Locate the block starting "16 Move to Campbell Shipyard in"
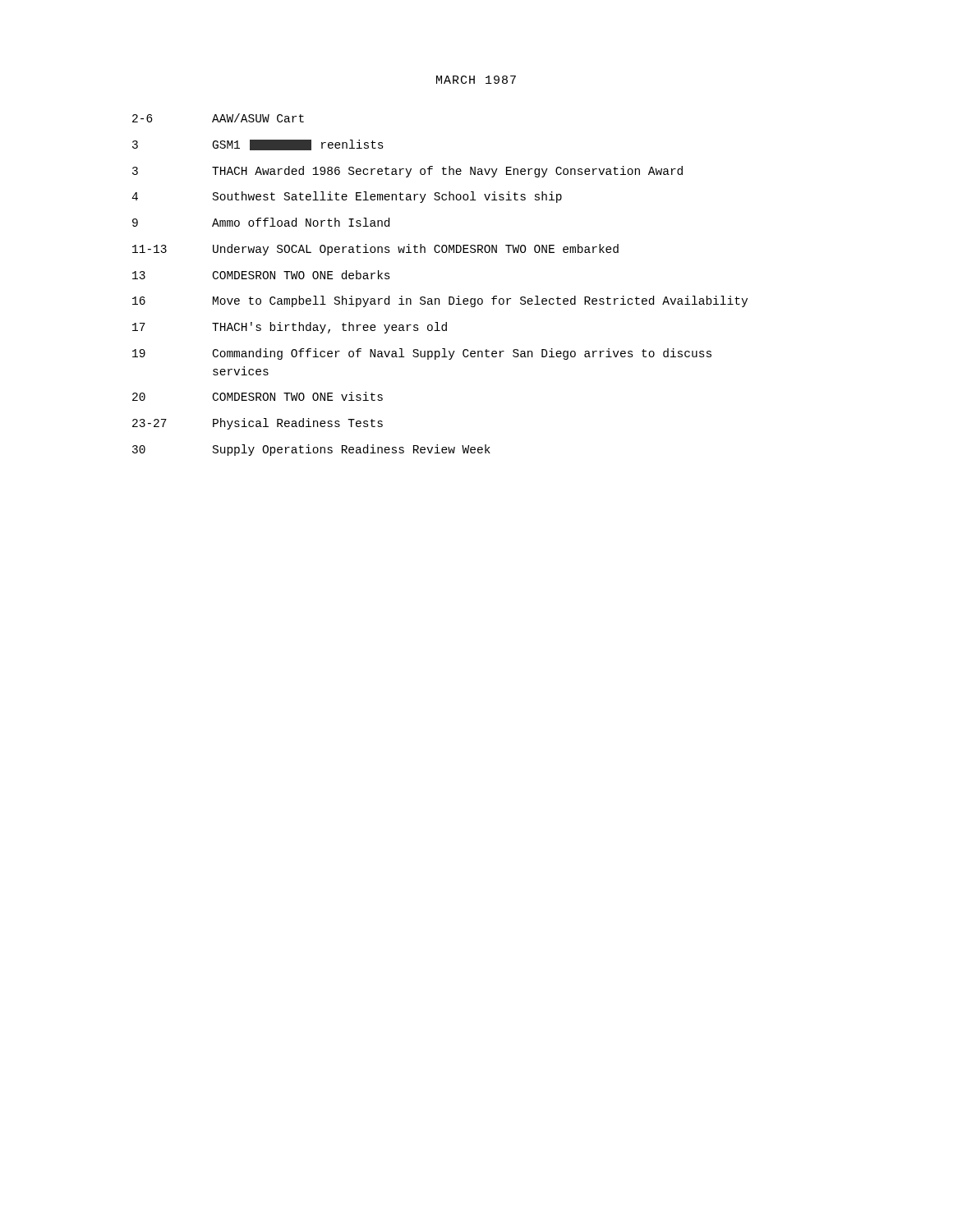 point(493,302)
